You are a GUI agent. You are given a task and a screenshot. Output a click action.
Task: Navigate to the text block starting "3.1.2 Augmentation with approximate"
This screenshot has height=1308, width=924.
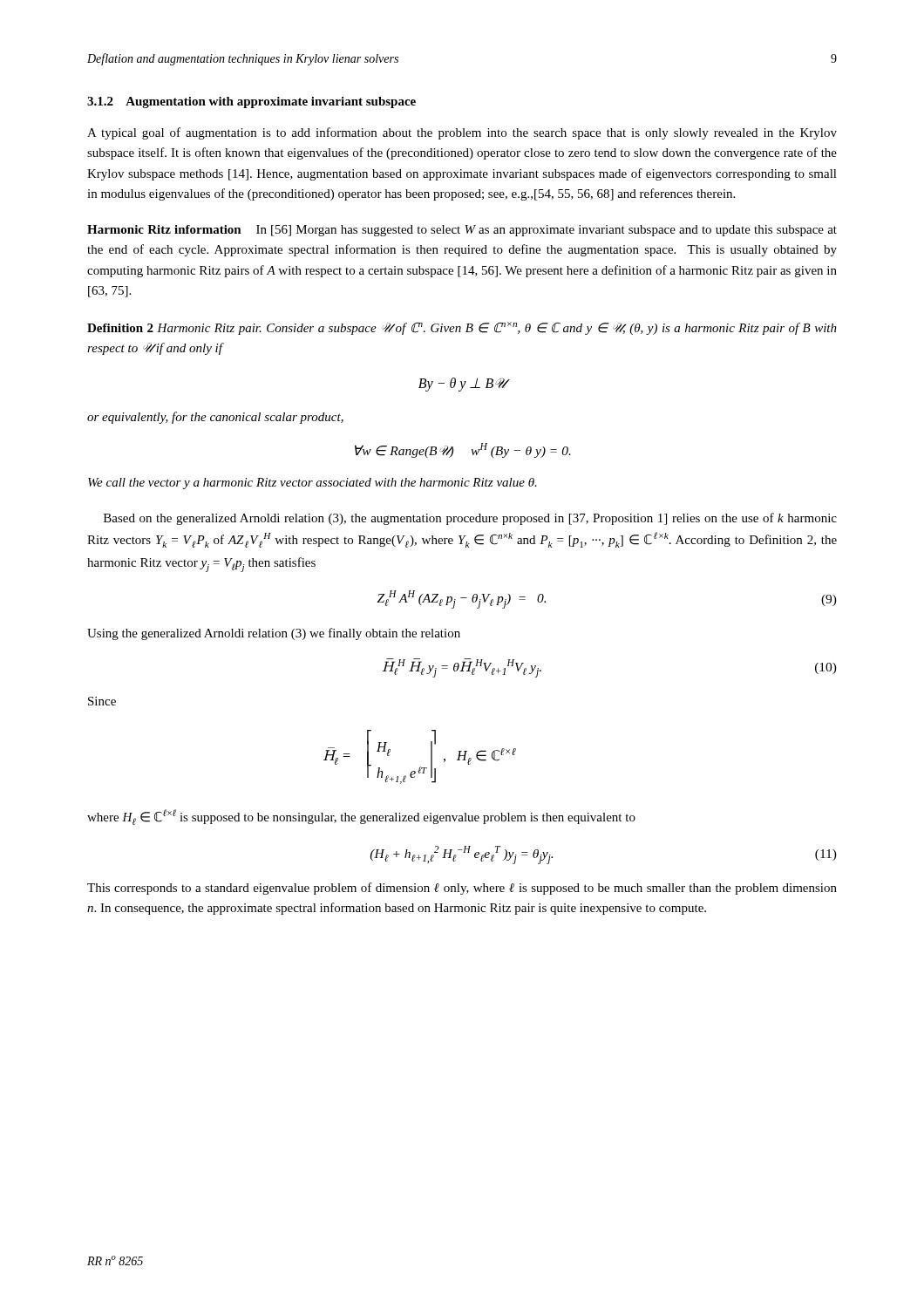coord(252,101)
